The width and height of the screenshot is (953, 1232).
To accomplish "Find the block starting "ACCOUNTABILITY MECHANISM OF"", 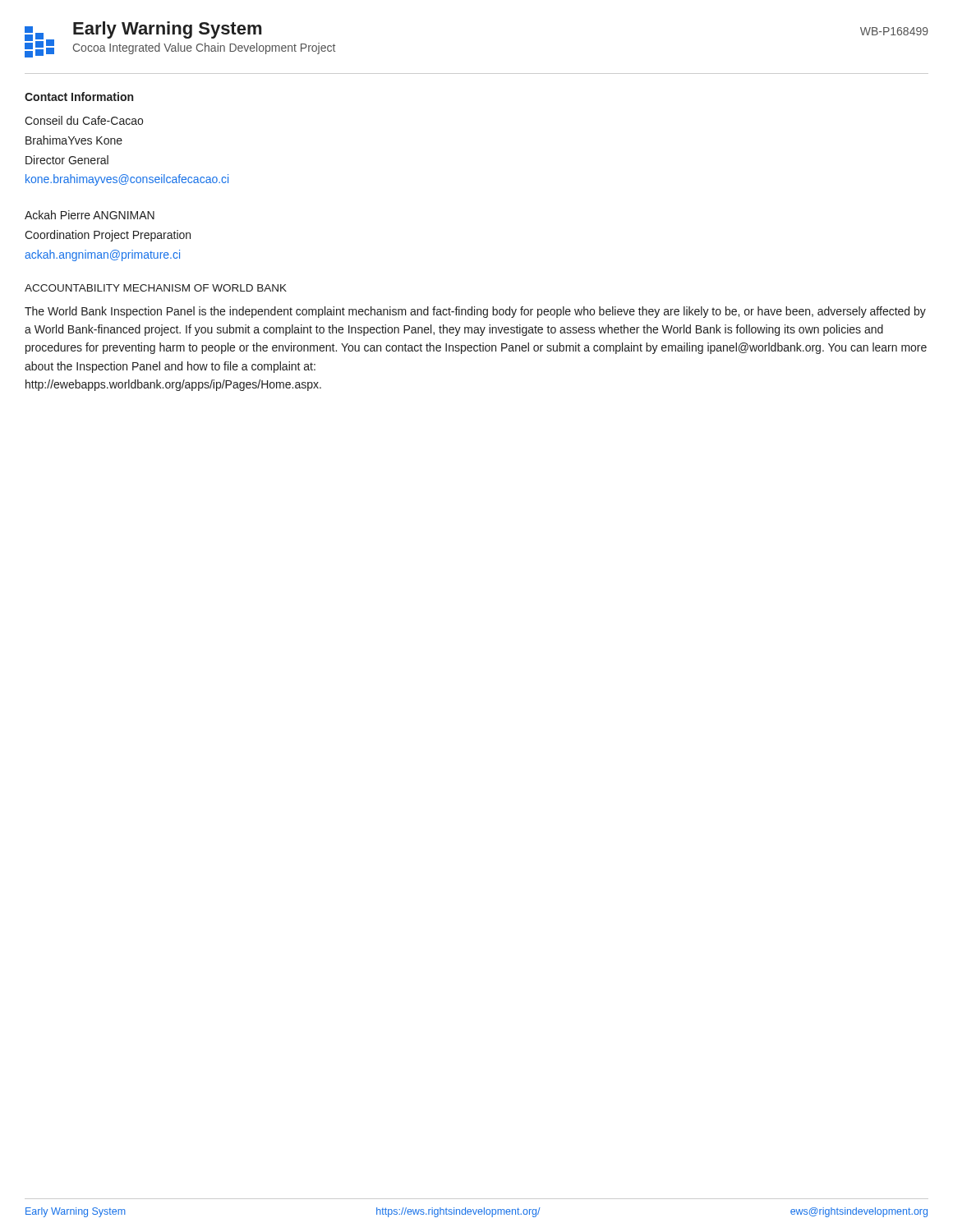I will pos(156,288).
